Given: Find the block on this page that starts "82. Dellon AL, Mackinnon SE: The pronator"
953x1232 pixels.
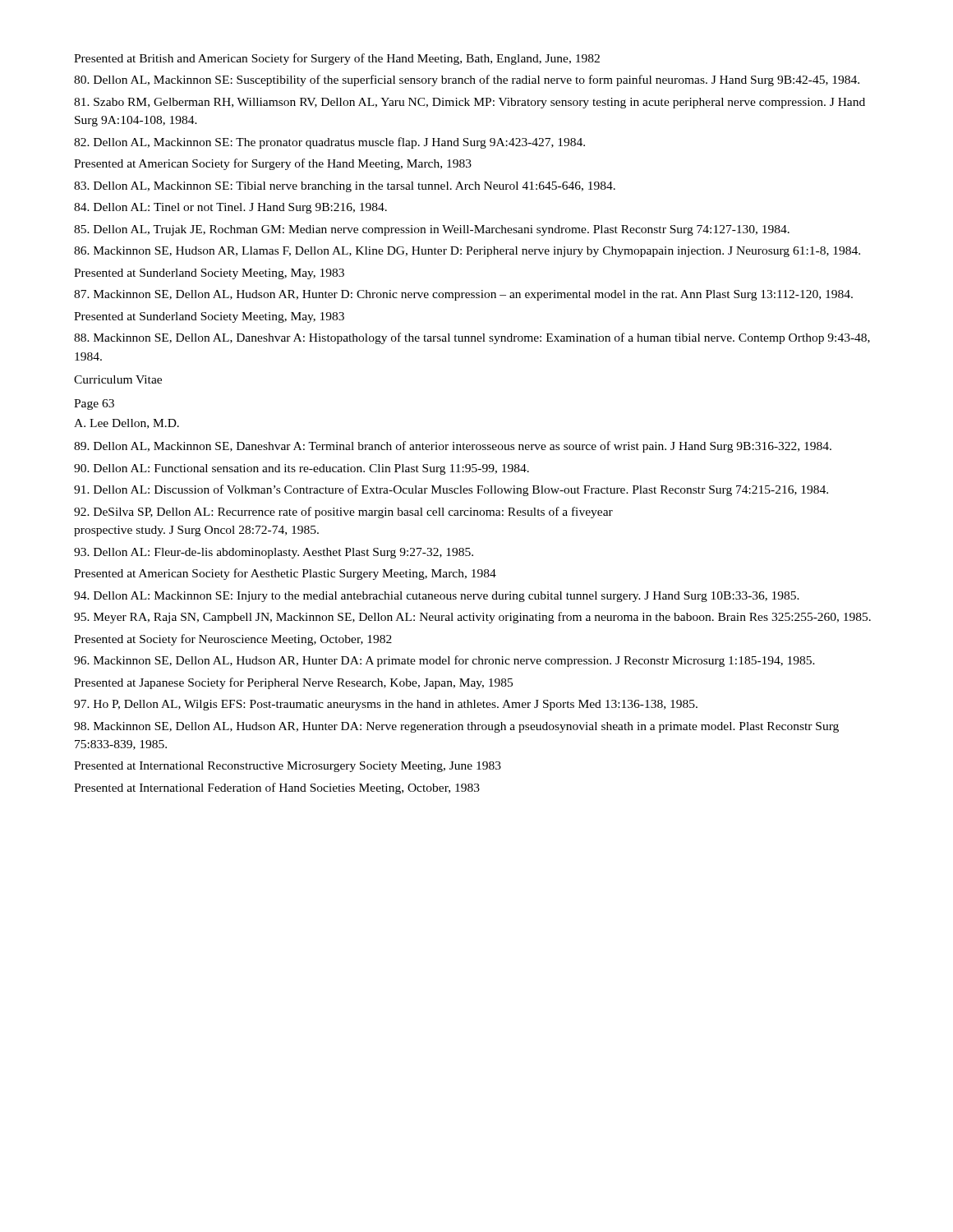Looking at the screenshot, I should [x=330, y=142].
